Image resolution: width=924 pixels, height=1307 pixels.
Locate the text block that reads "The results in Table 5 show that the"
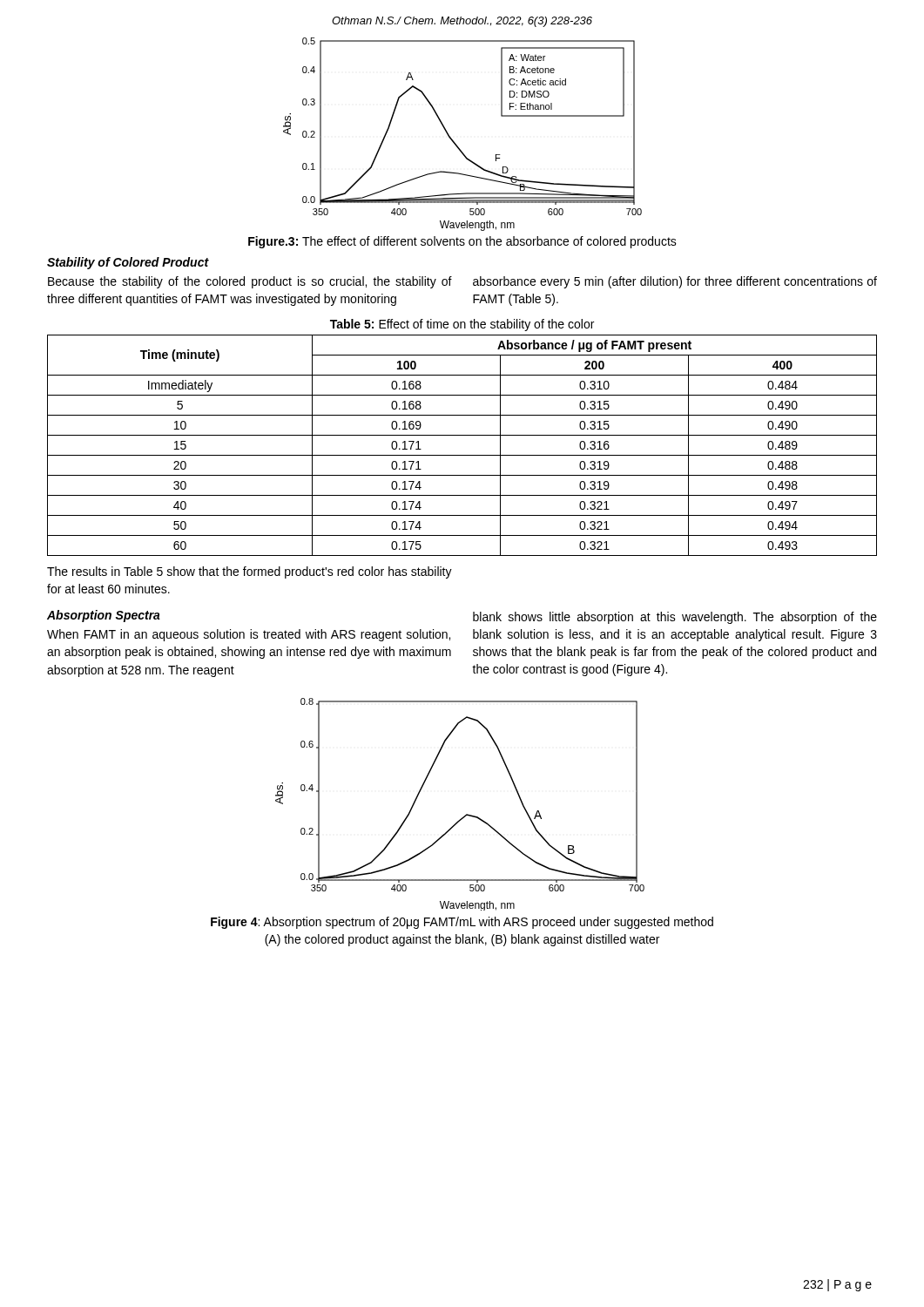[249, 580]
